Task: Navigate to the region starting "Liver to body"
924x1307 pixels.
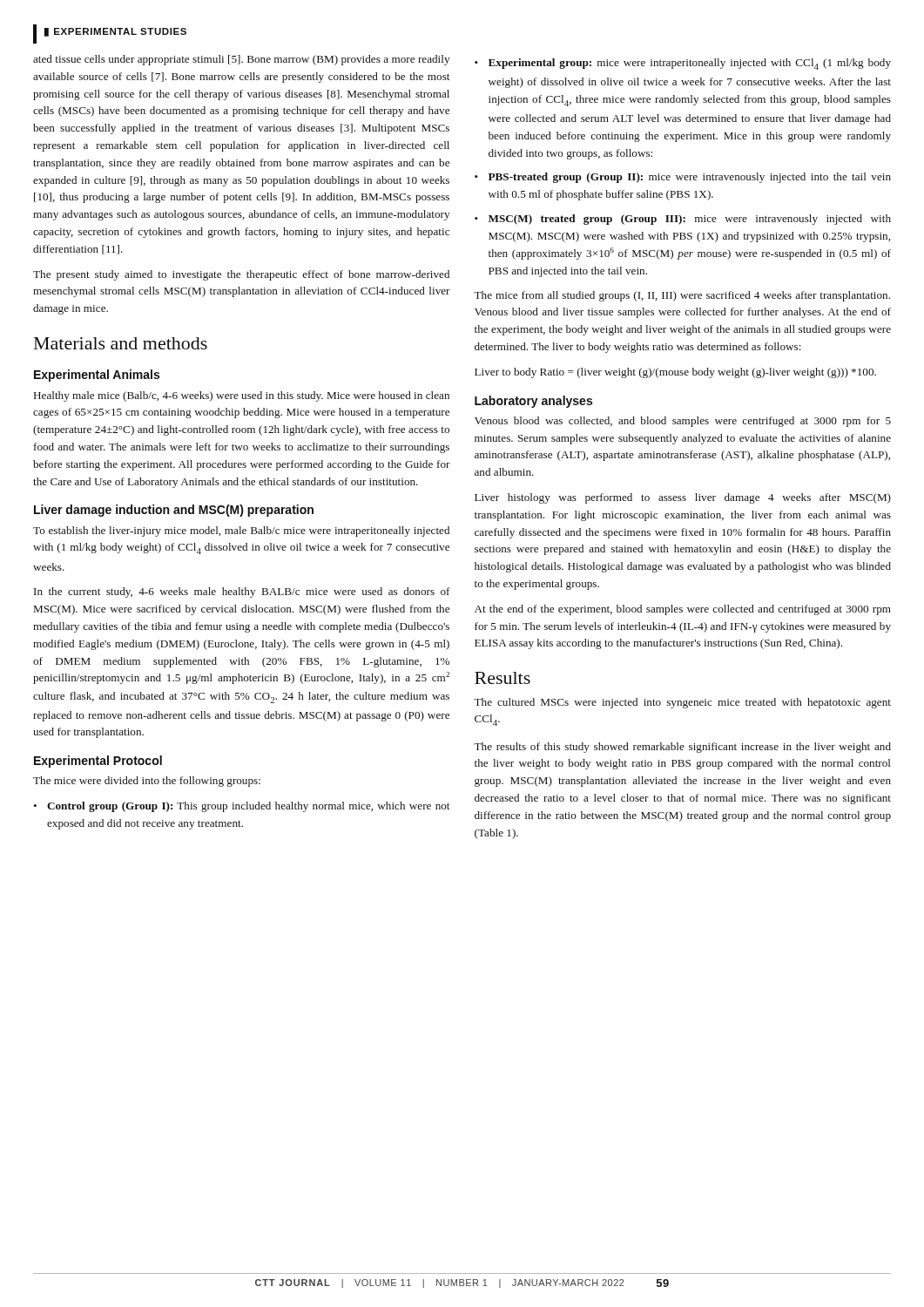Action: coord(683,372)
